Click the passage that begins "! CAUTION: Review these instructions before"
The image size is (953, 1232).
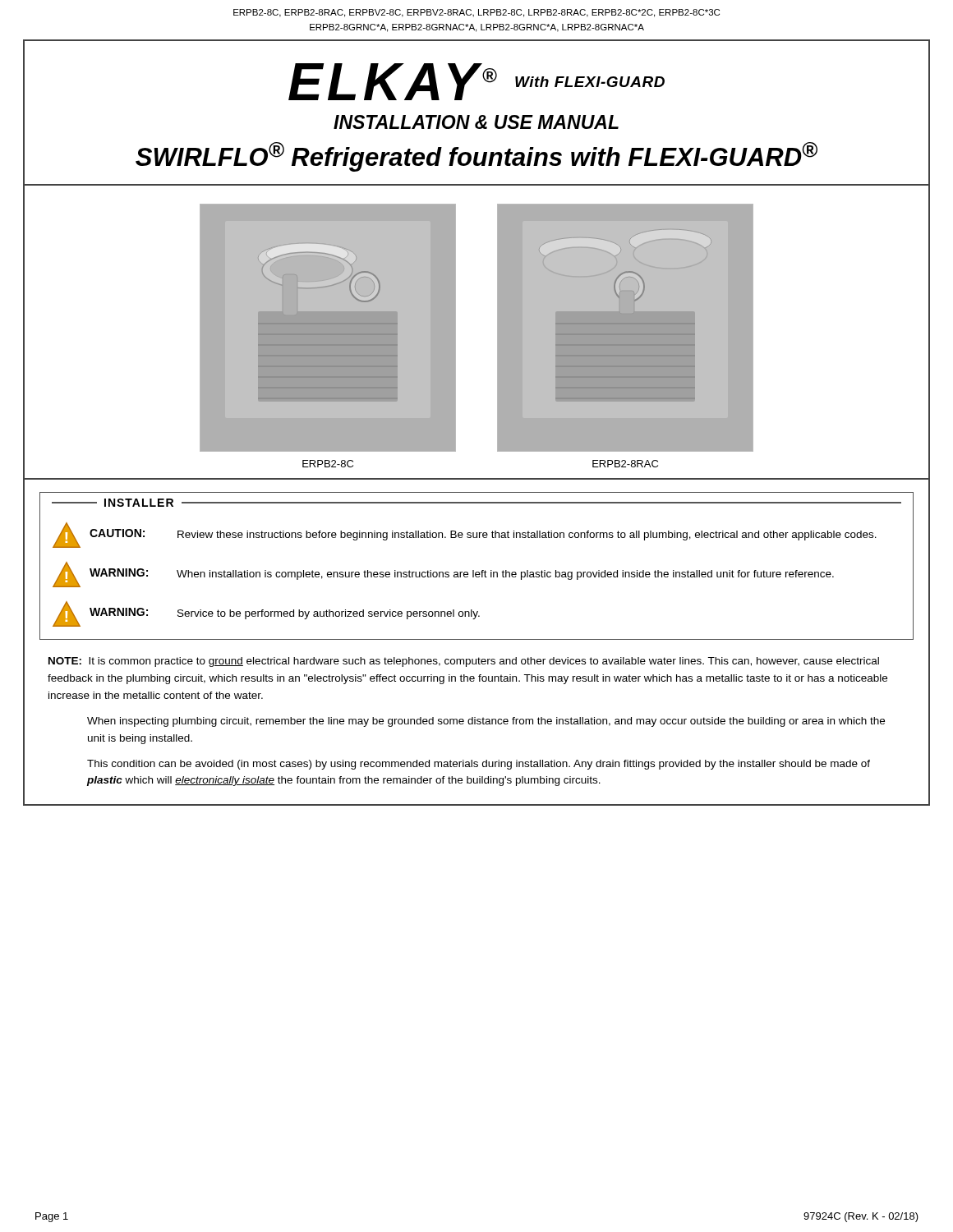coord(464,535)
